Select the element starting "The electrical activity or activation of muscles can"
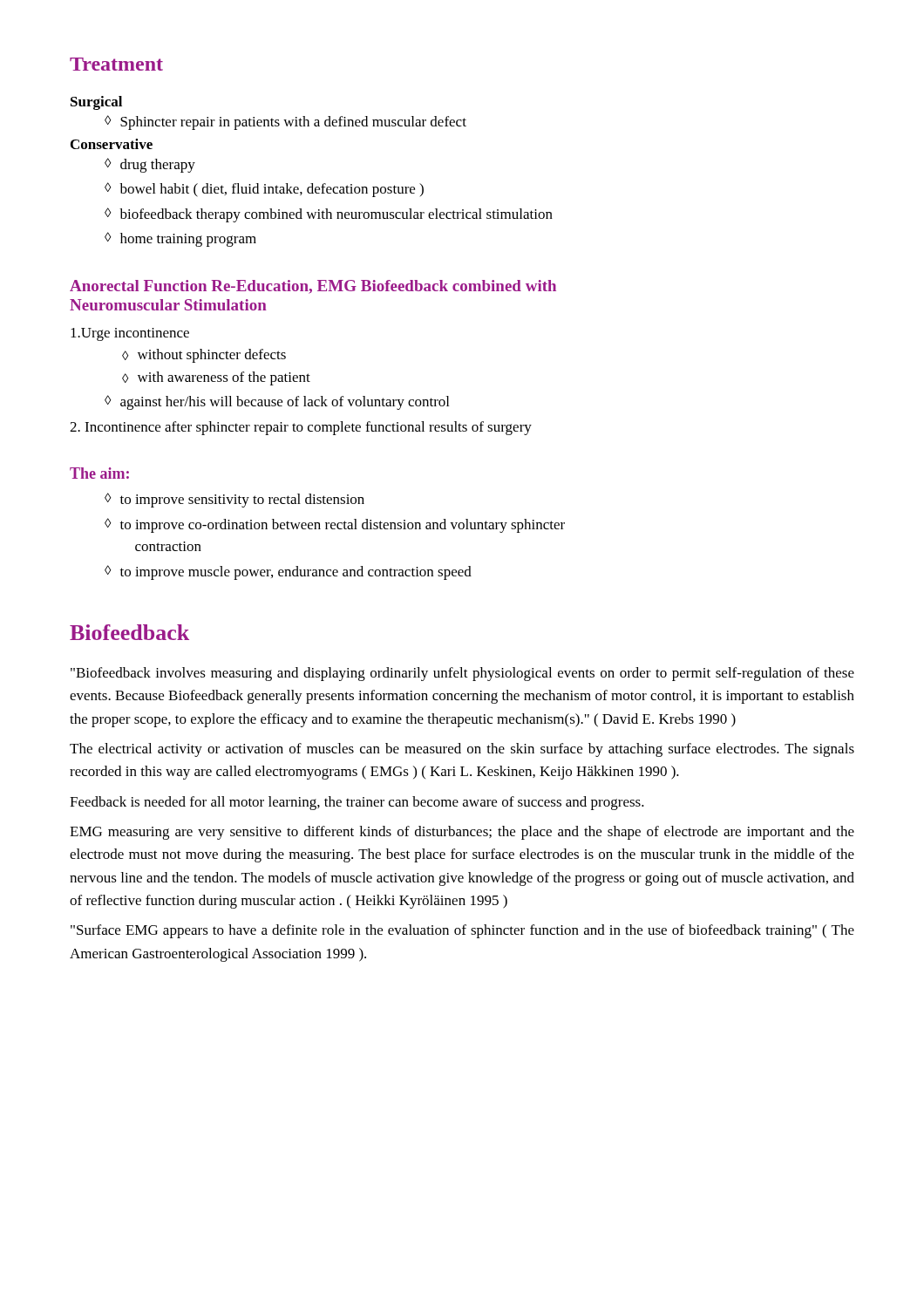Screen dimensions: 1308x924 pyautogui.click(x=462, y=760)
